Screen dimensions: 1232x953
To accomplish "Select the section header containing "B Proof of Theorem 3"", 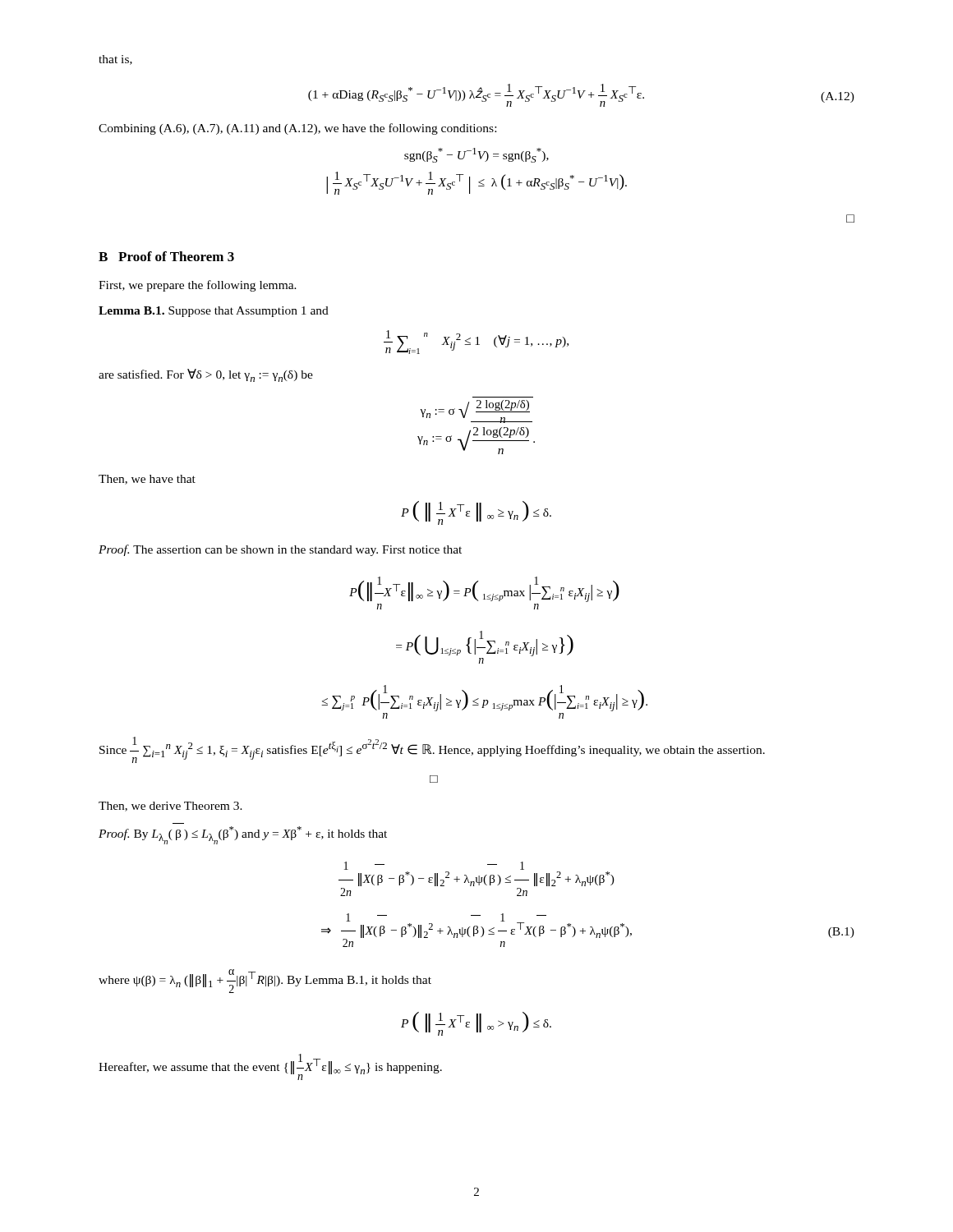I will (166, 256).
